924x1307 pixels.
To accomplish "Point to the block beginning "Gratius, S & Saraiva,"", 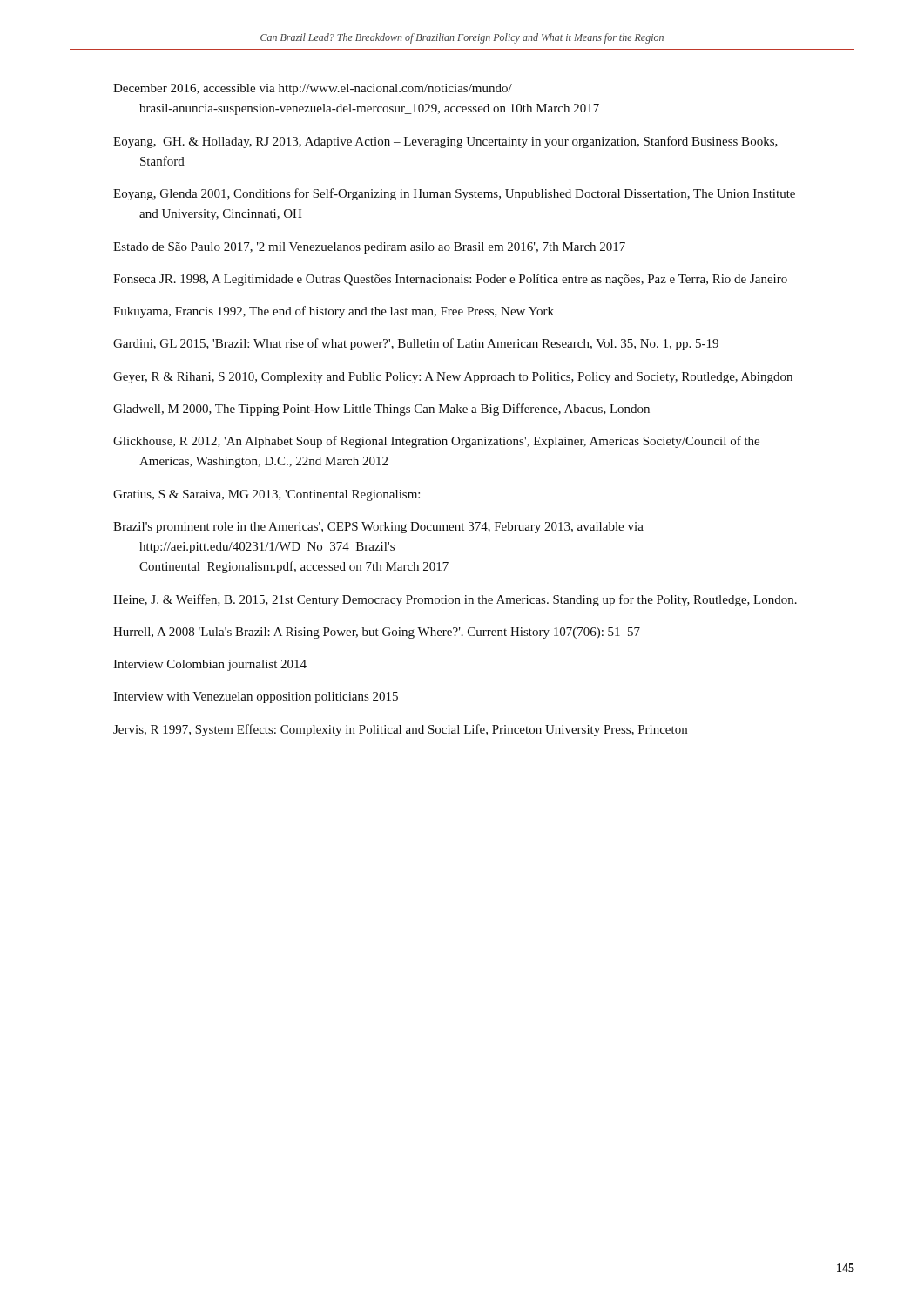I will tap(267, 494).
